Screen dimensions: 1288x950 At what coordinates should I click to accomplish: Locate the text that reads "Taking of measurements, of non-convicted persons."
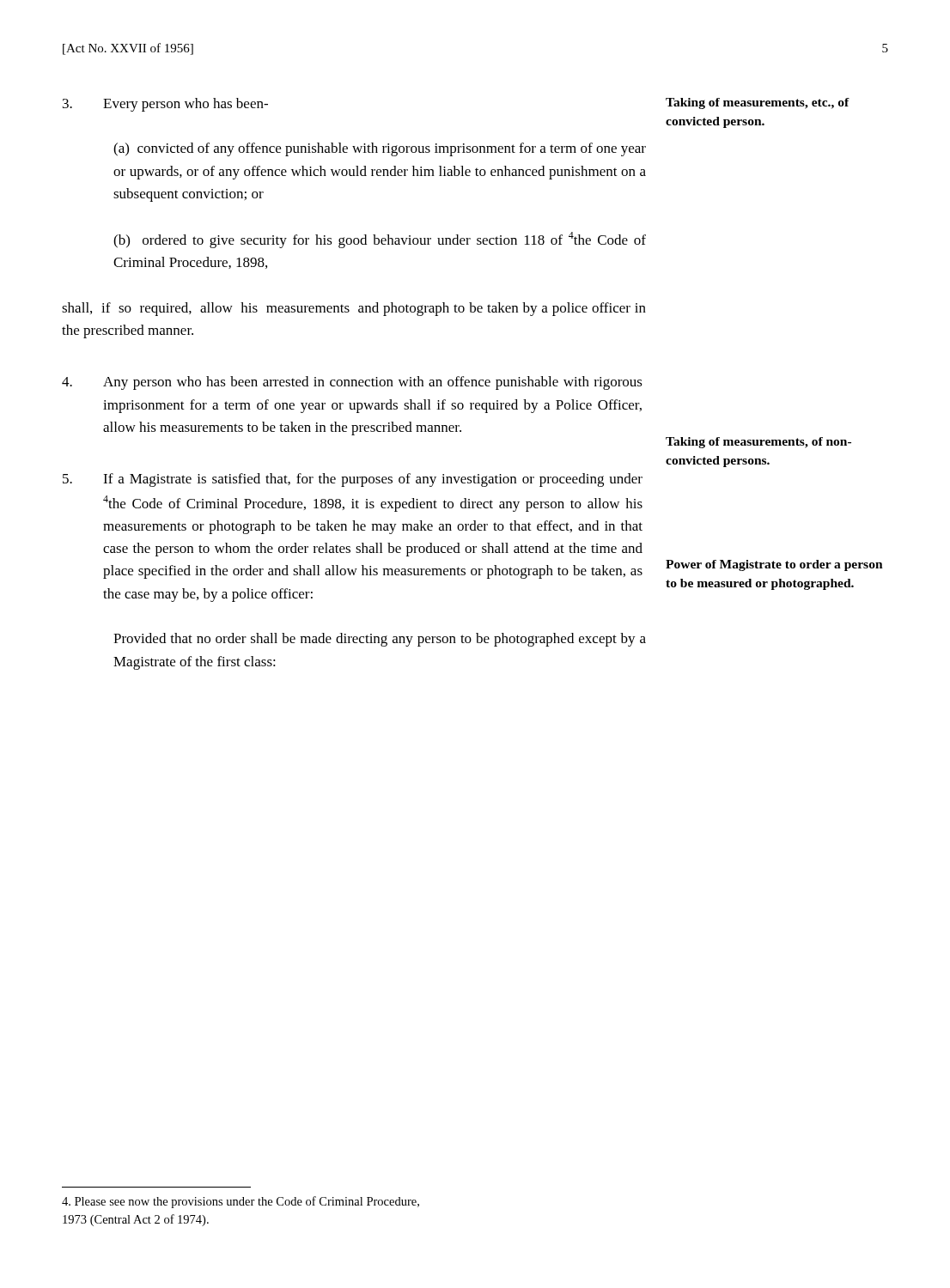click(759, 450)
